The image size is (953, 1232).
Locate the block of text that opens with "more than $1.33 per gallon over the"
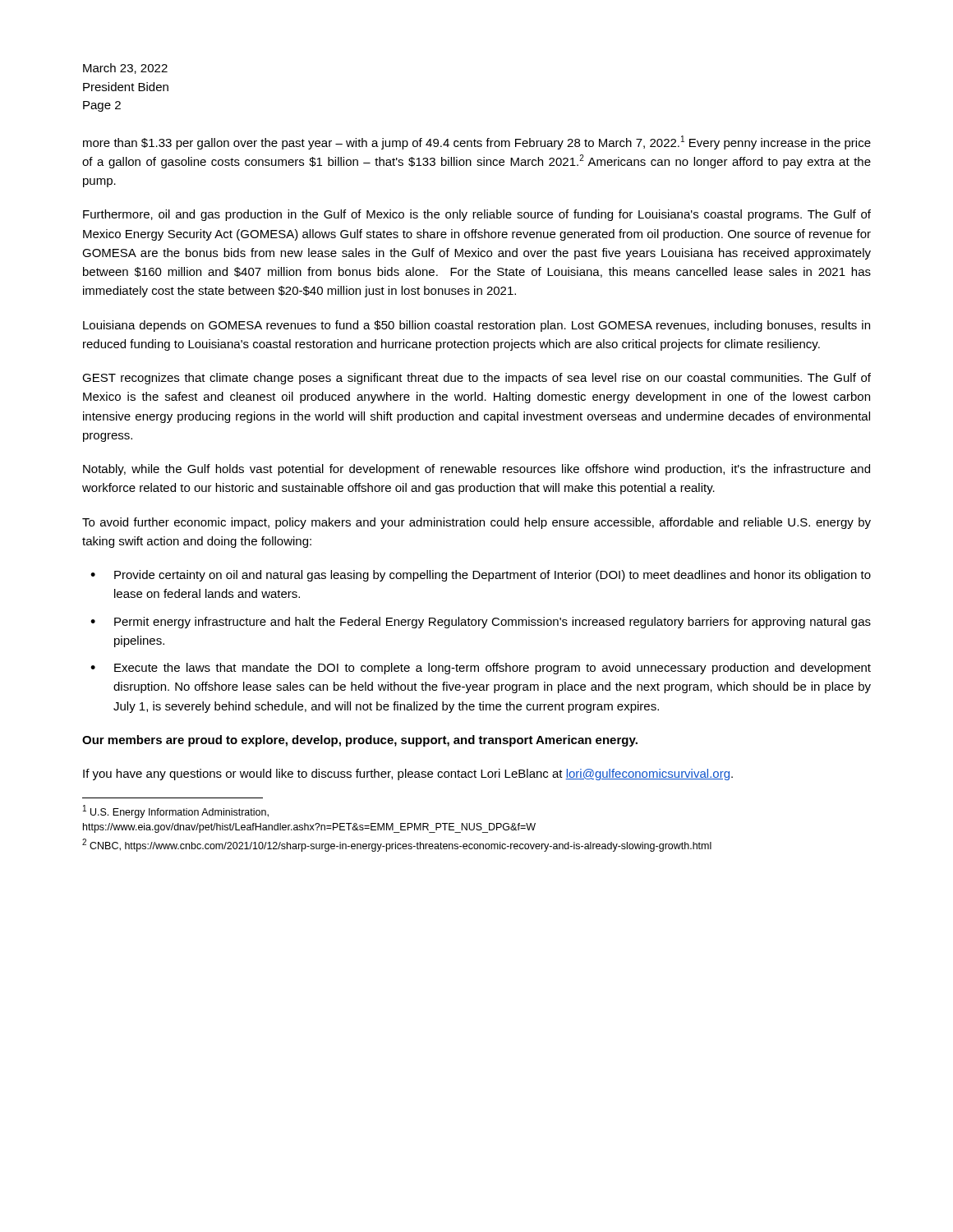click(x=476, y=161)
